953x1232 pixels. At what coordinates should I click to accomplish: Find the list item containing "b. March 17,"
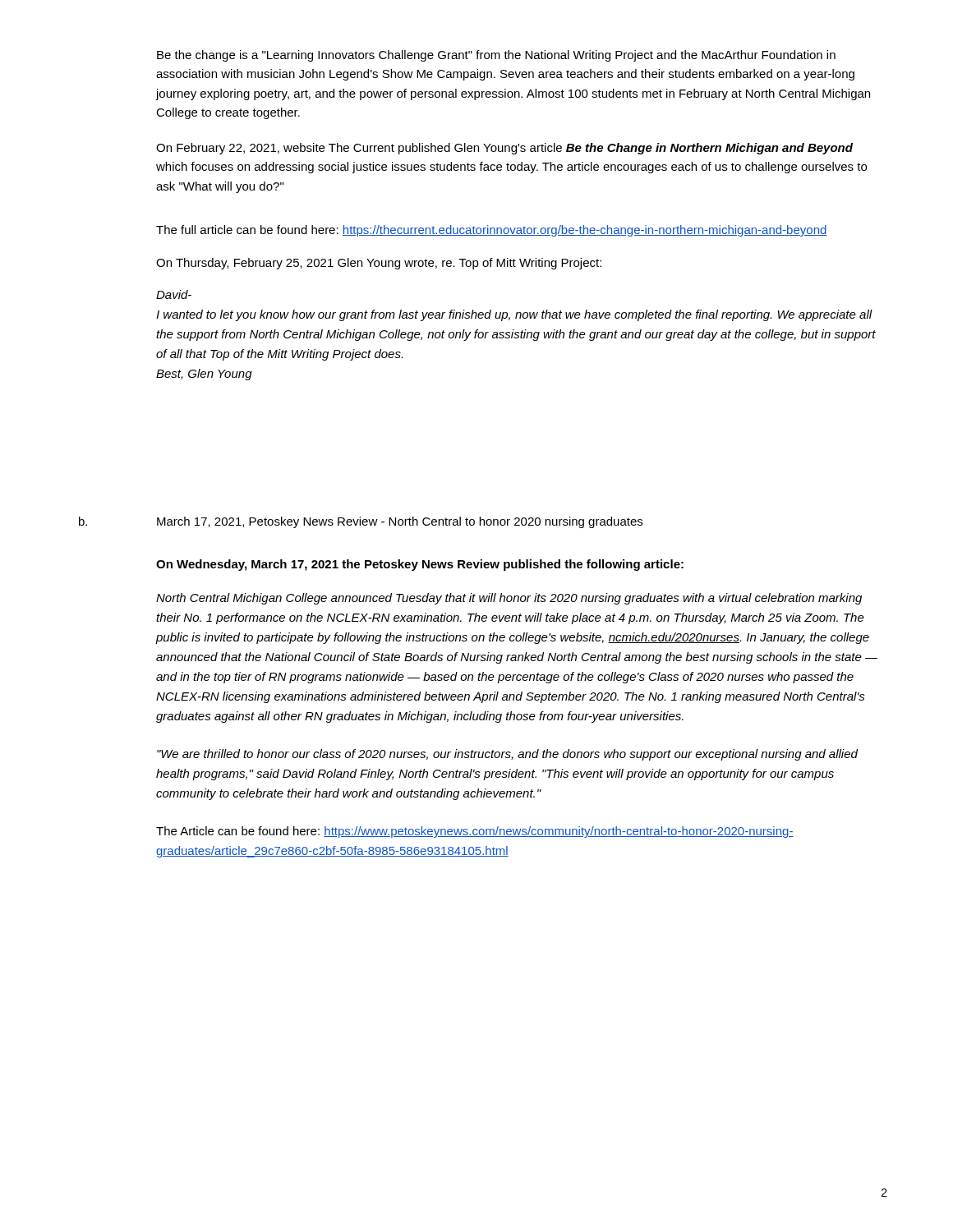pos(483,521)
